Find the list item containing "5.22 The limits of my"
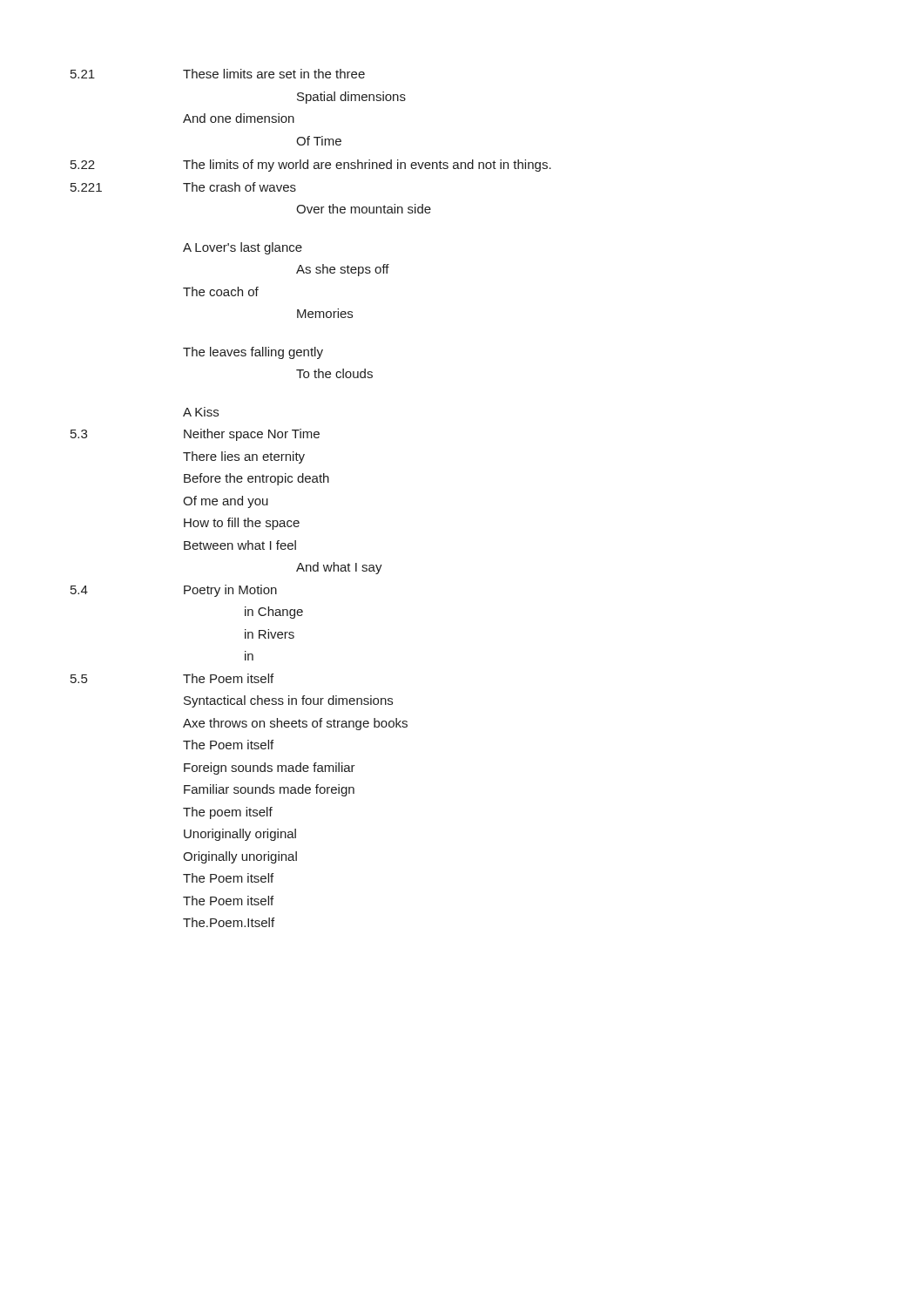This screenshot has height=1307, width=924. (x=462, y=164)
